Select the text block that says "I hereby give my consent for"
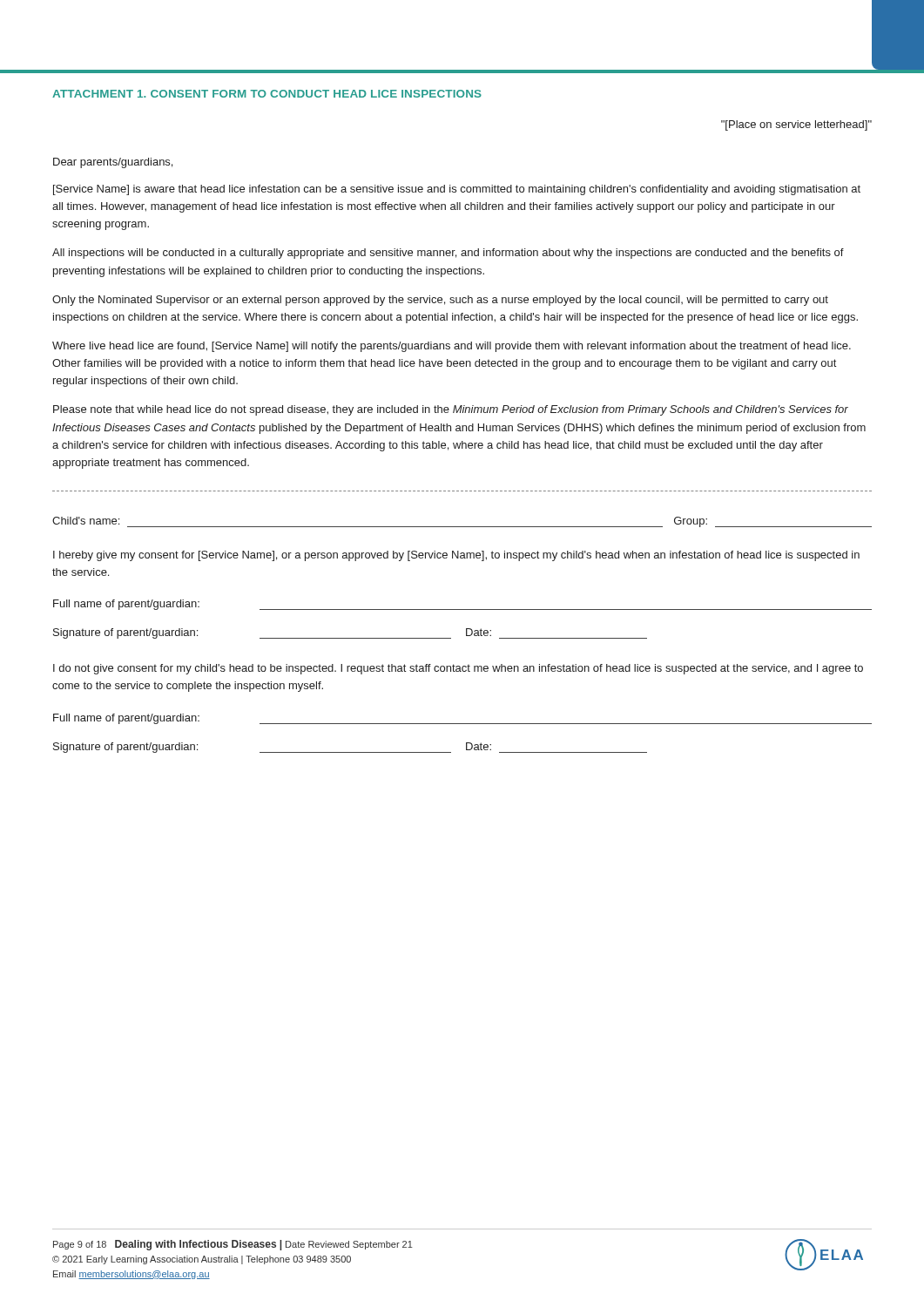Image resolution: width=924 pixels, height=1307 pixels. coord(456,563)
